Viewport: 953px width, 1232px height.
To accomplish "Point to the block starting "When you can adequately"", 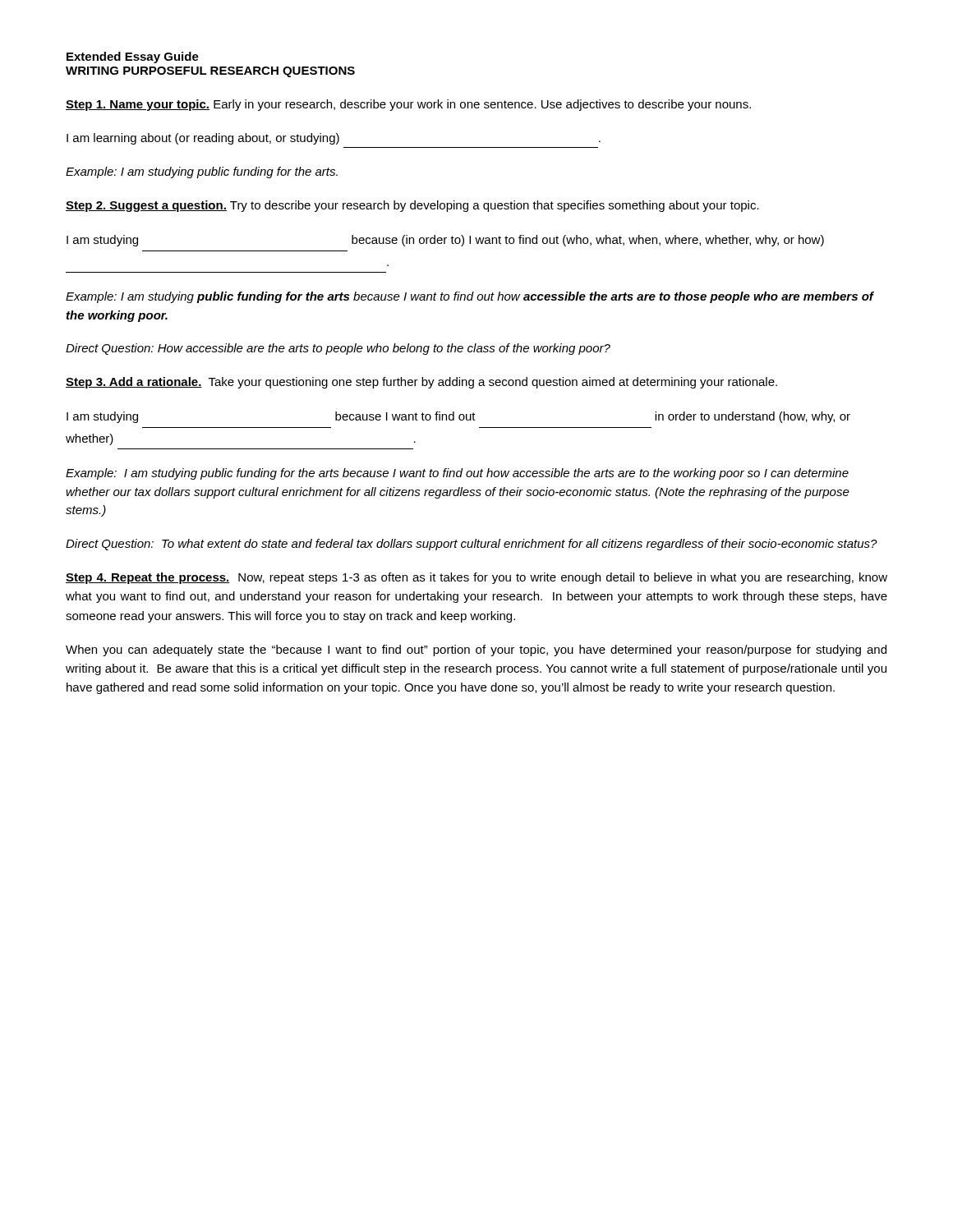I will [x=476, y=668].
